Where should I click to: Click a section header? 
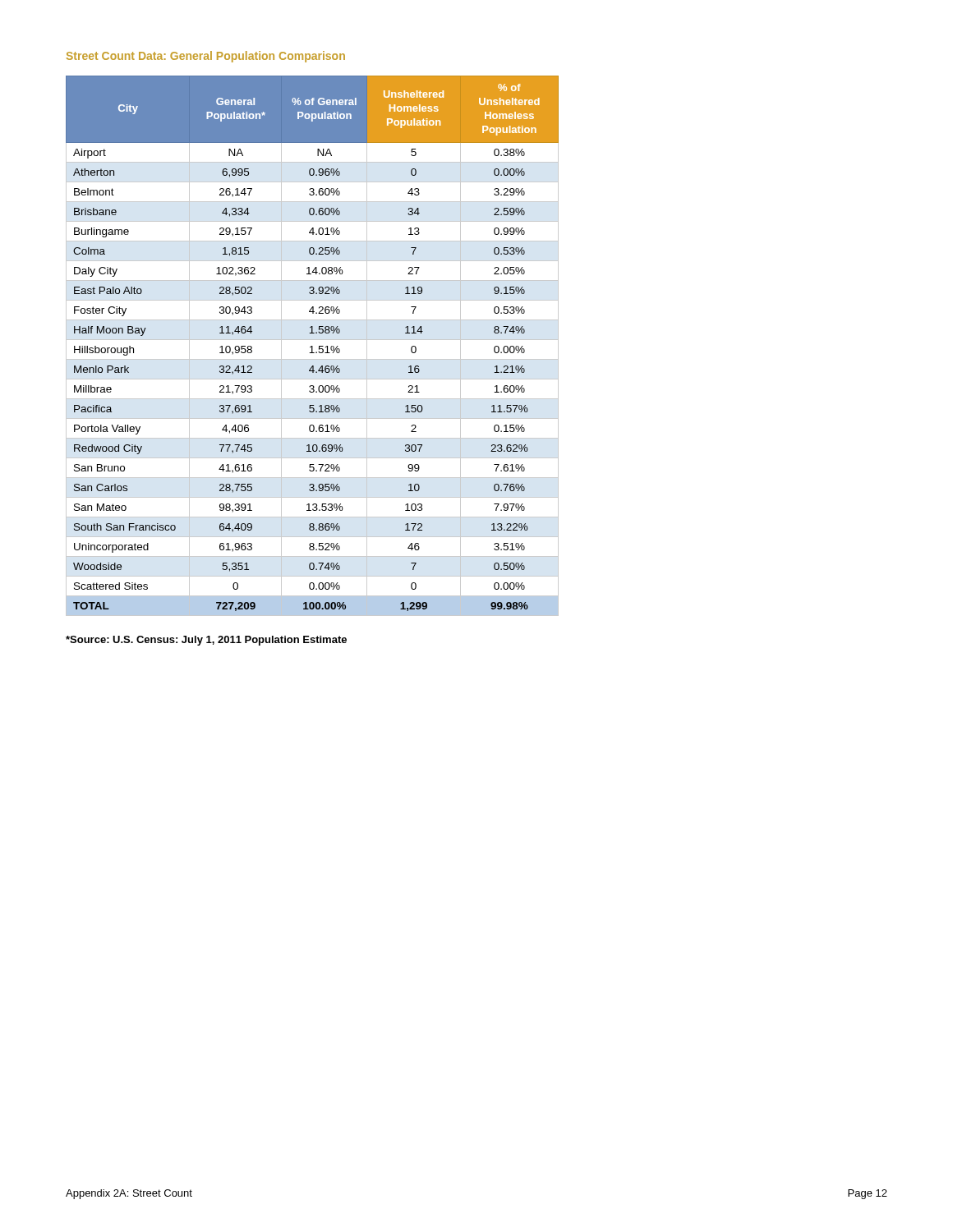(206, 56)
